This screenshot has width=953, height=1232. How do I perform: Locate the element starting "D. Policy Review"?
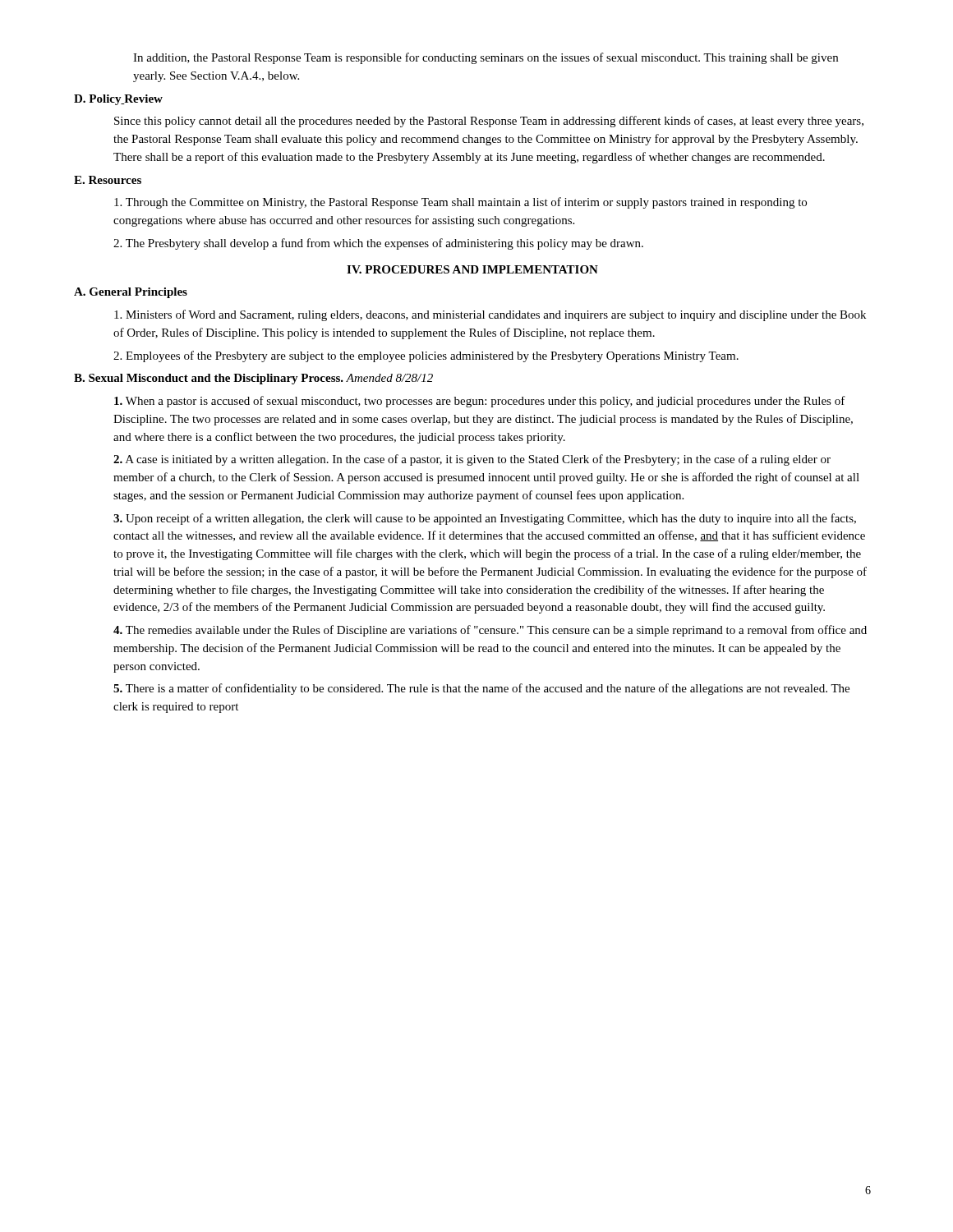[x=118, y=100]
